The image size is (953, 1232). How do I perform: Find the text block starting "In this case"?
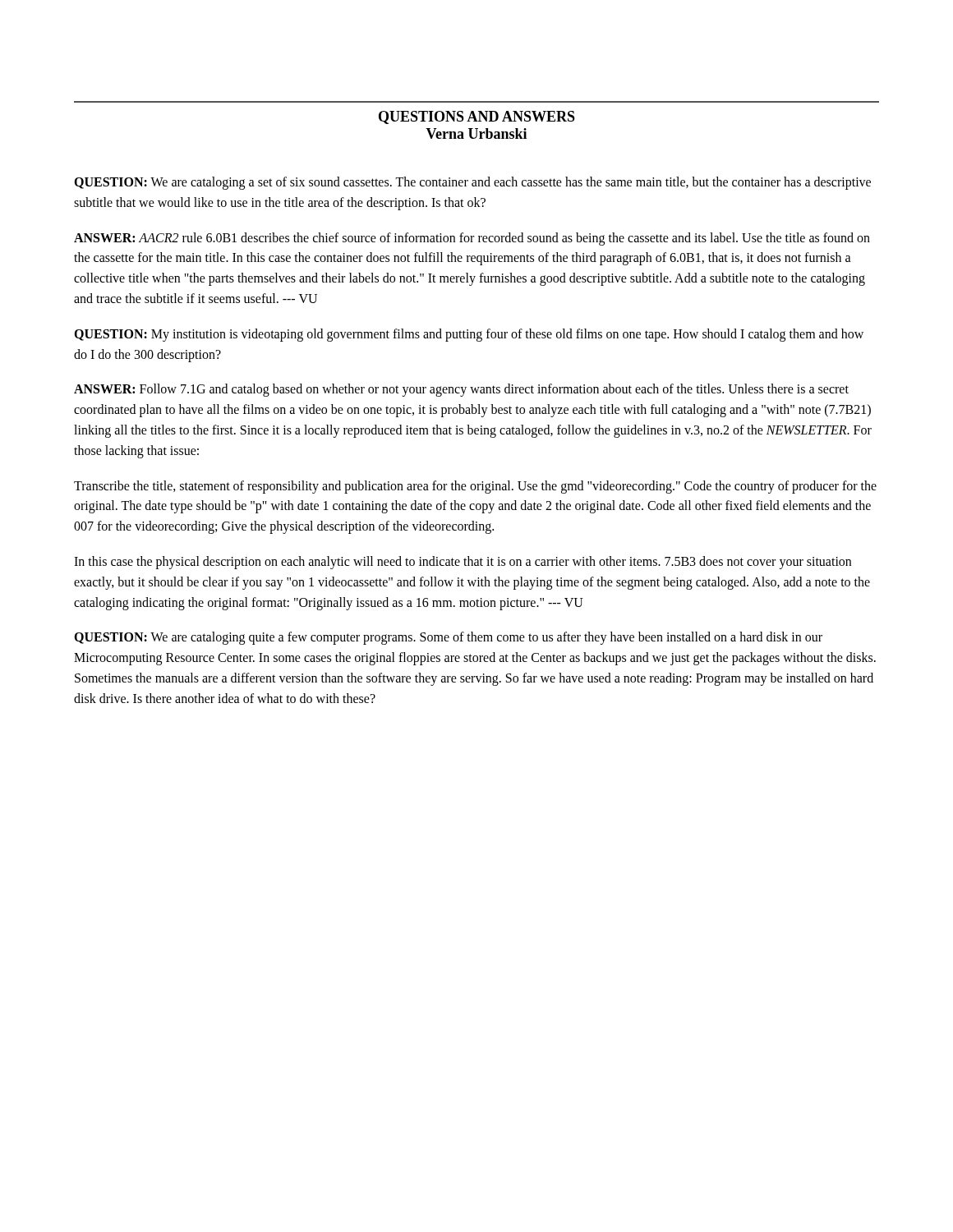tap(476, 582)
